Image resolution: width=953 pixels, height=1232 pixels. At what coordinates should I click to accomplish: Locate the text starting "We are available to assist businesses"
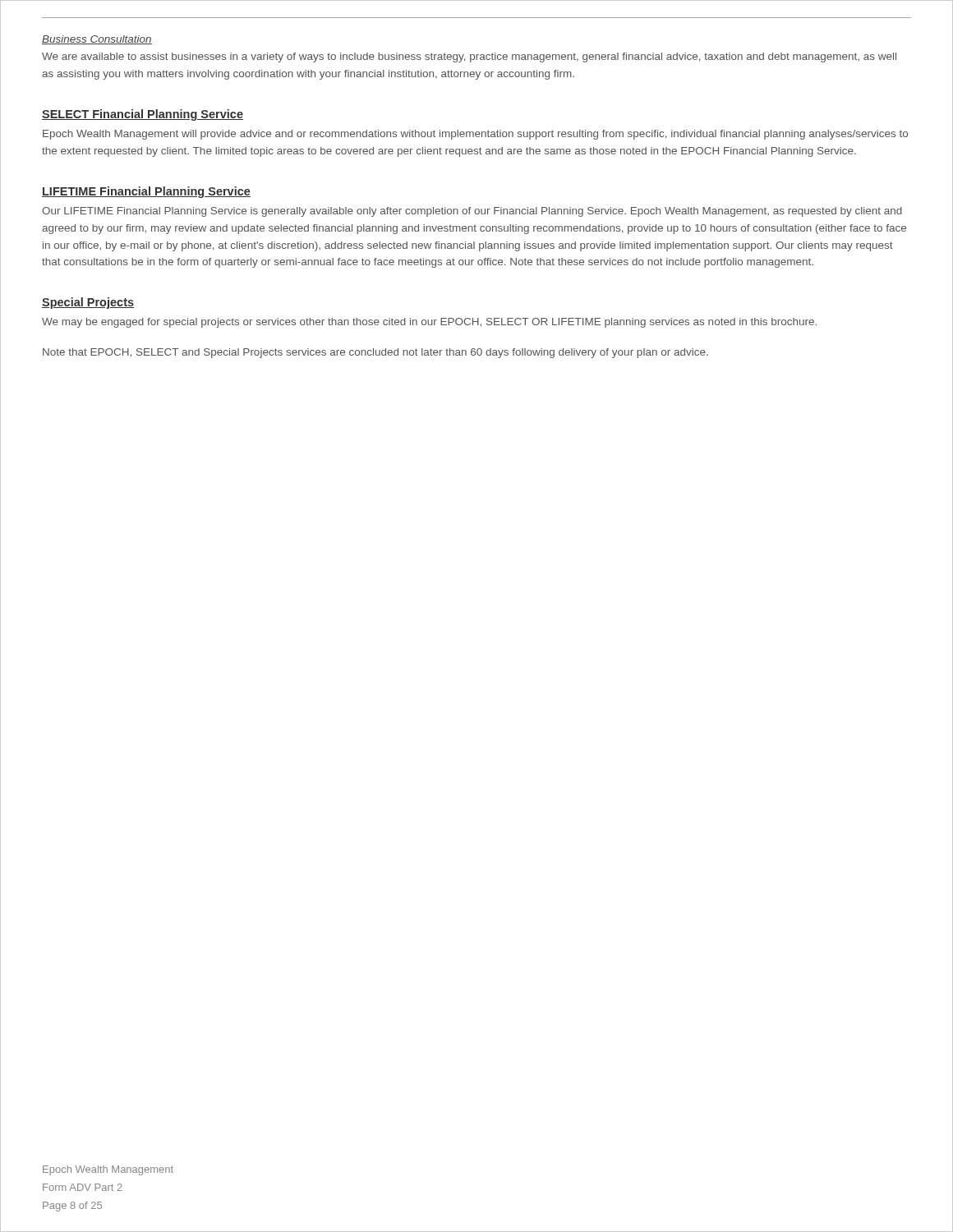point(470,65)
